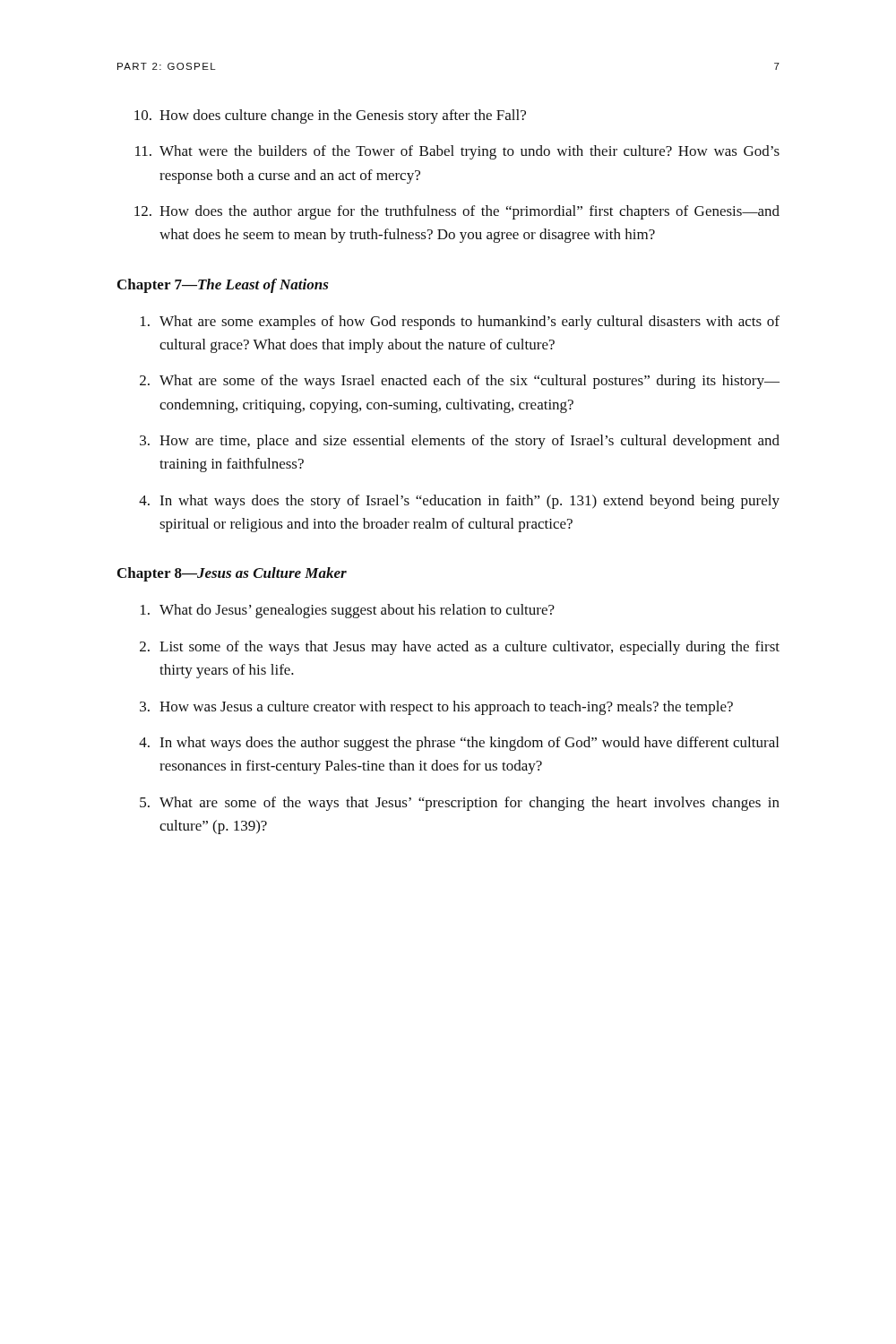Point to the passage starting "3. How are time, place and"

click(x=456, y=453)
